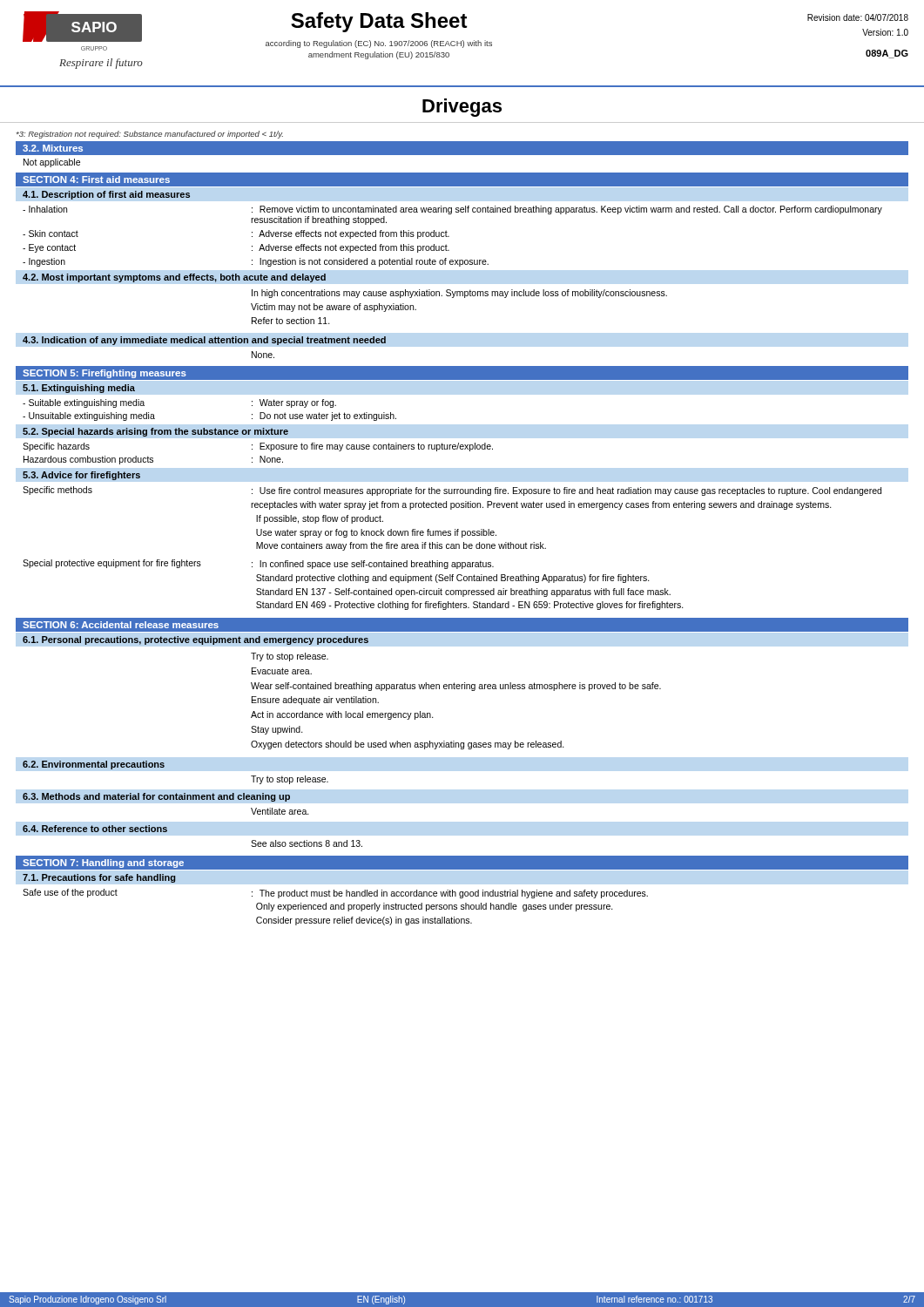Where is the passage that starts "3: Registration not required:"?
This screenshot has height=1307, width=924.
point(150,134)
